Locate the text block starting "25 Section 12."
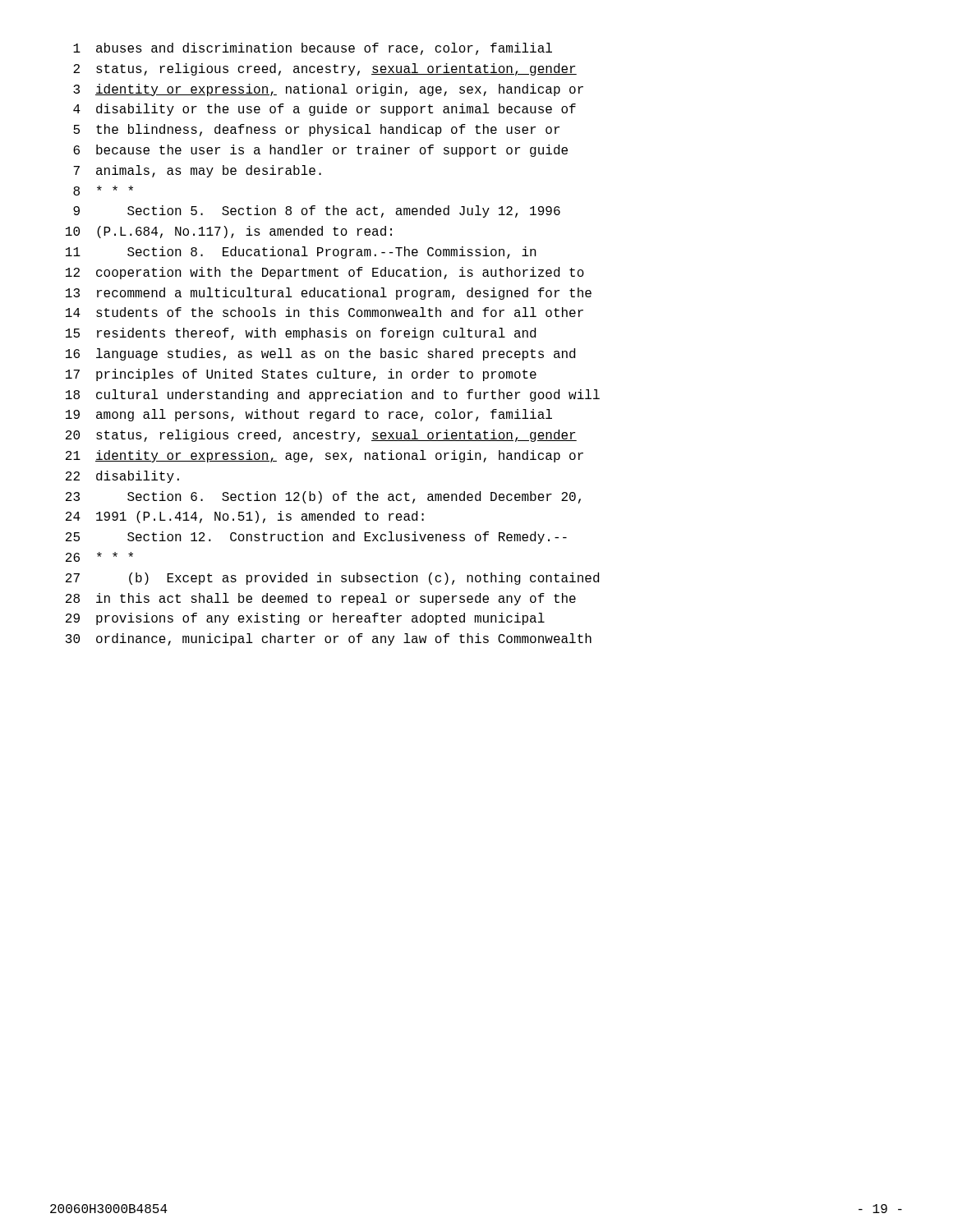This screenshot has width=953, height=1232. coord(476,538)
